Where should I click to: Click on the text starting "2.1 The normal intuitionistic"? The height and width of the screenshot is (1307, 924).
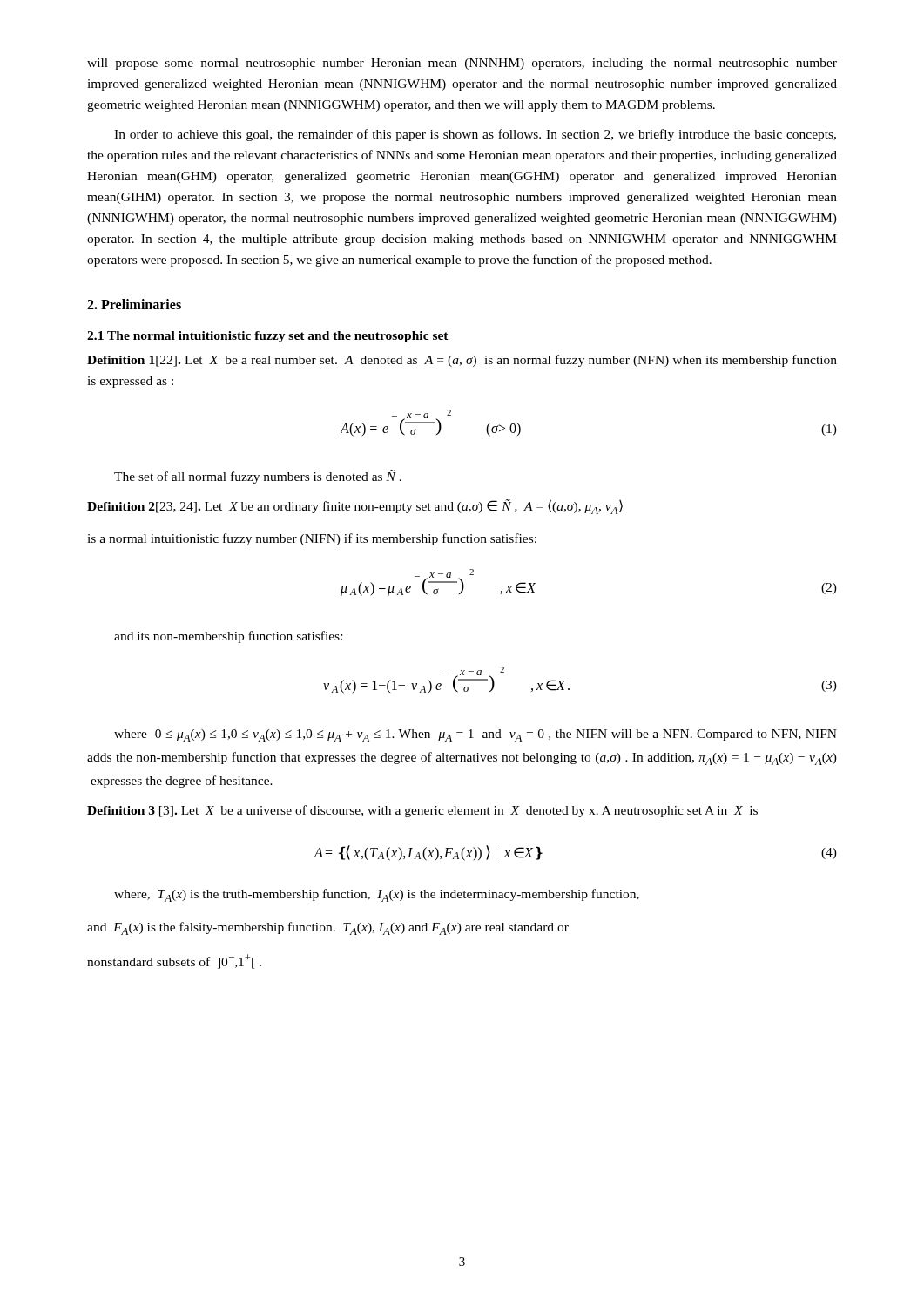click(268, 337)
